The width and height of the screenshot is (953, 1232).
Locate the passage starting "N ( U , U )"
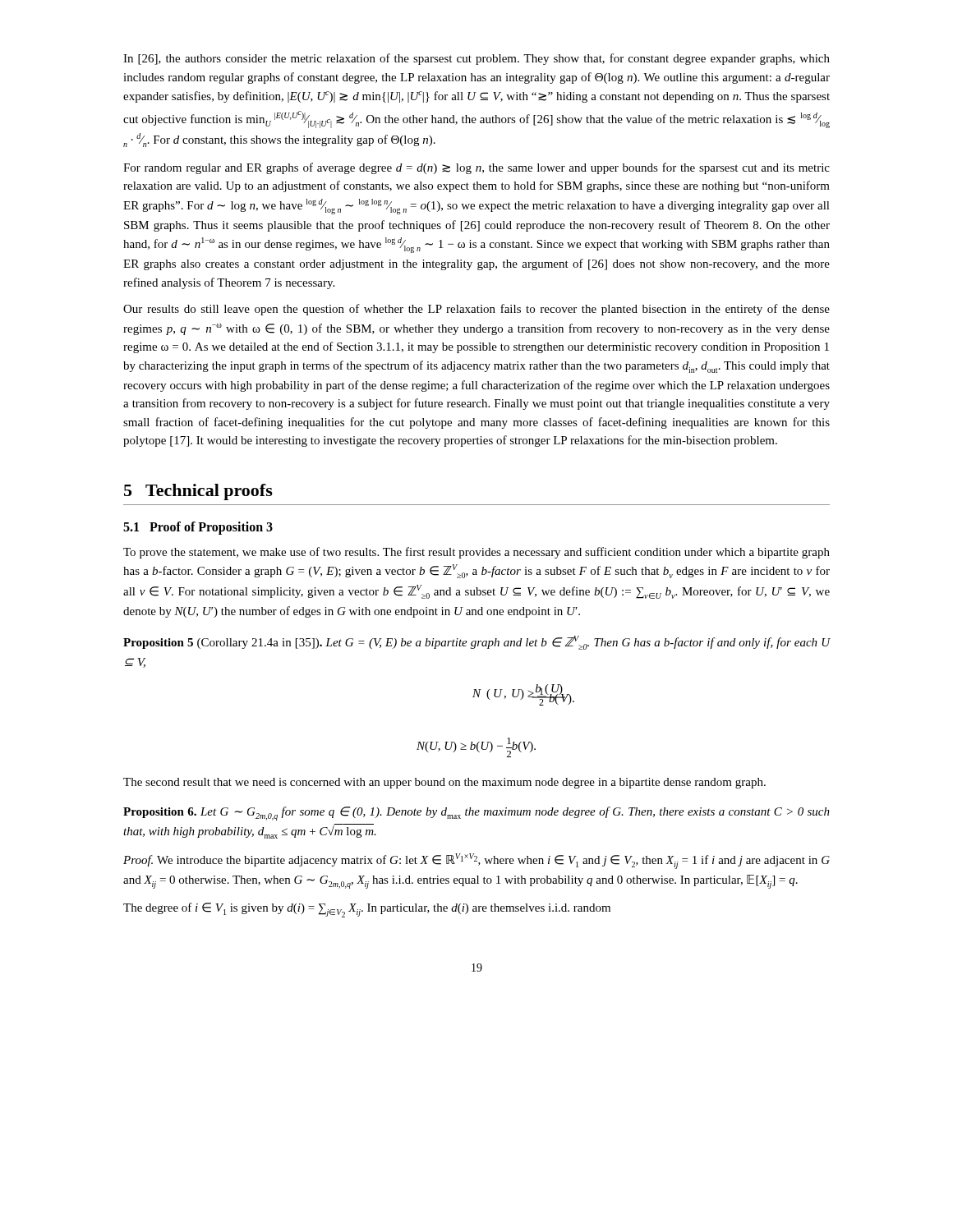[523, 695]
